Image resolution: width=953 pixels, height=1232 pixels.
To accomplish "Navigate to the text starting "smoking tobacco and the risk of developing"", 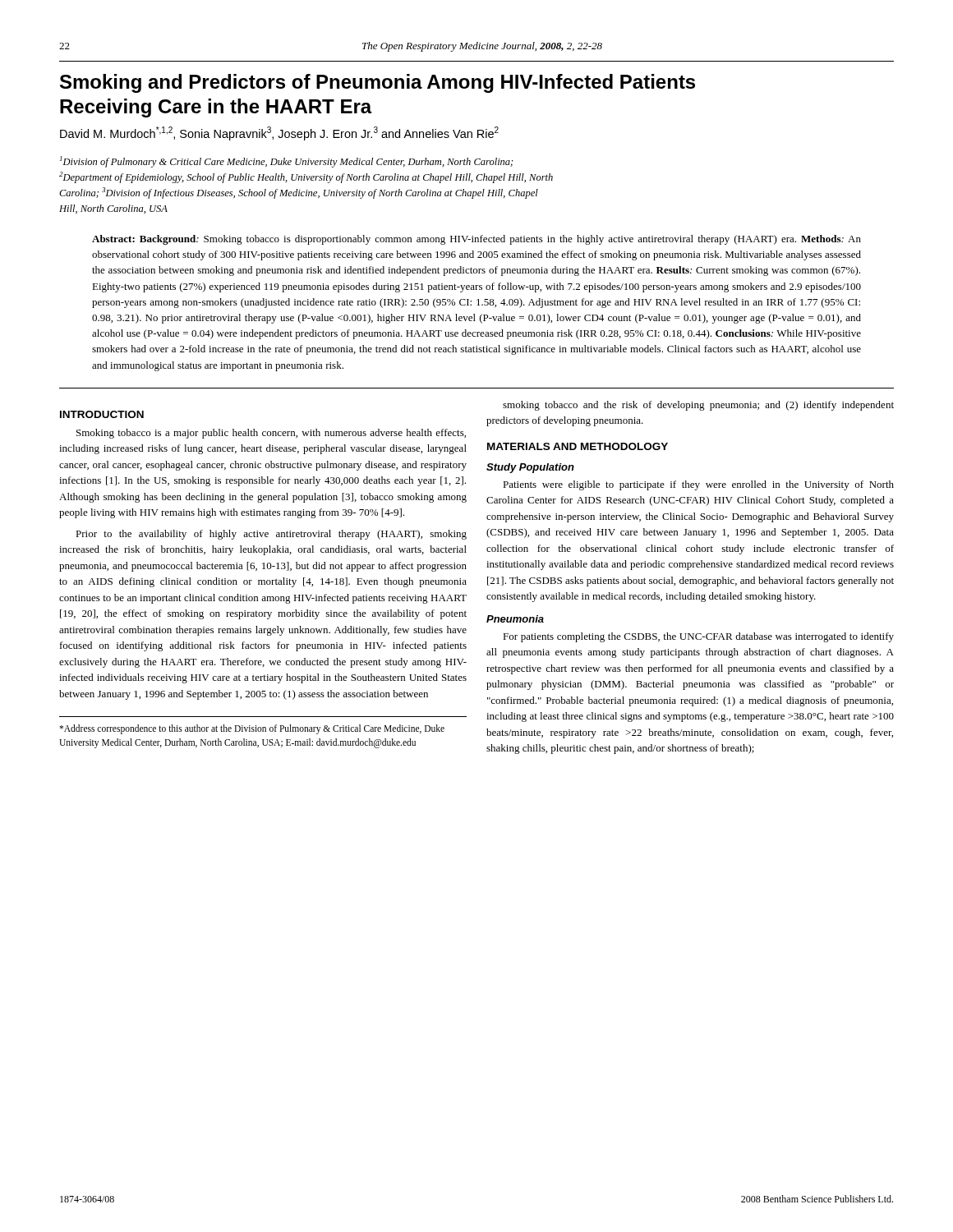I will [x=690, y=413].
